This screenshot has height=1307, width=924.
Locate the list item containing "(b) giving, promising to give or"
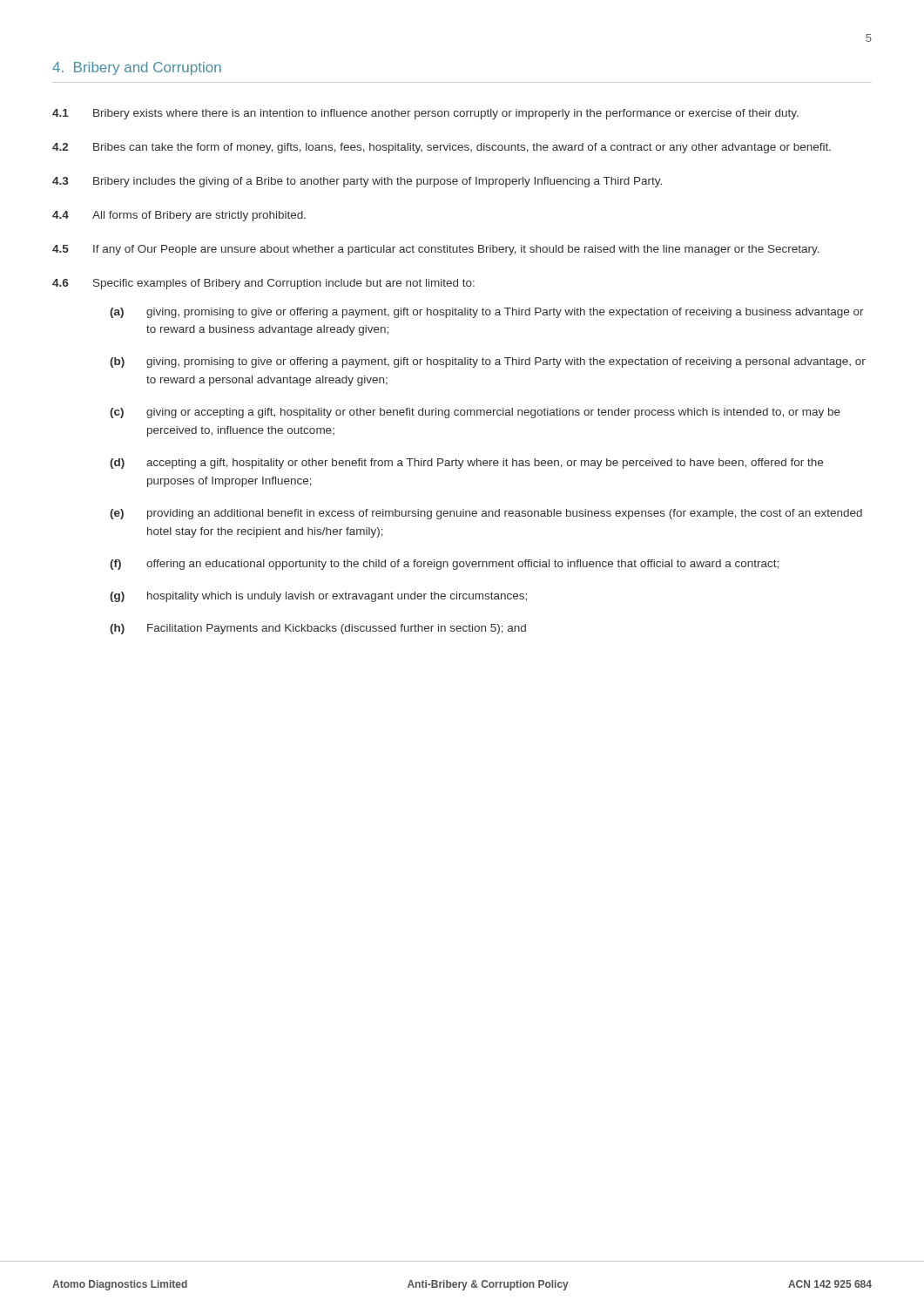point(491,371)
